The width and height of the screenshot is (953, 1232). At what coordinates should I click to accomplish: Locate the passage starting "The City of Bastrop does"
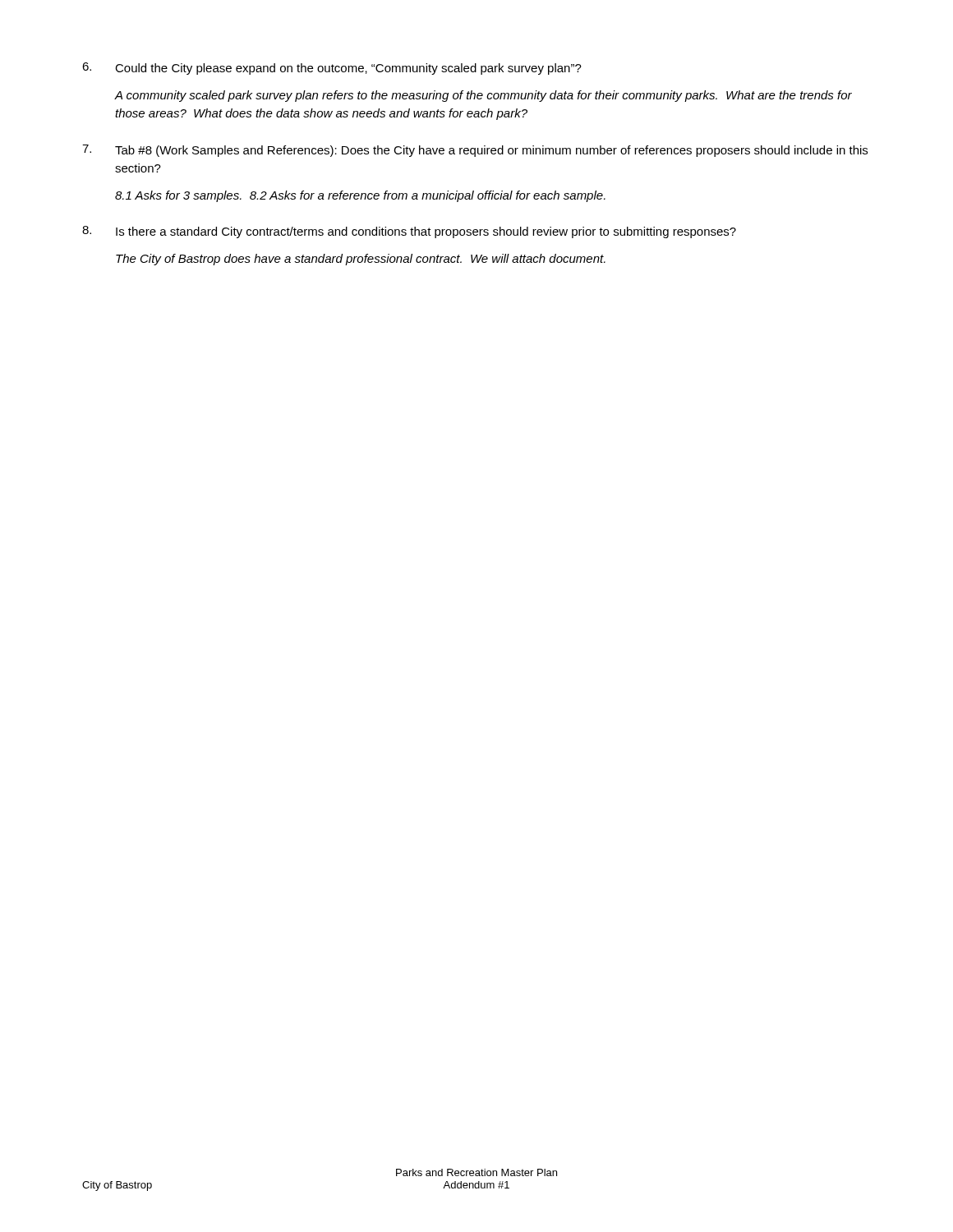point(361,258)
